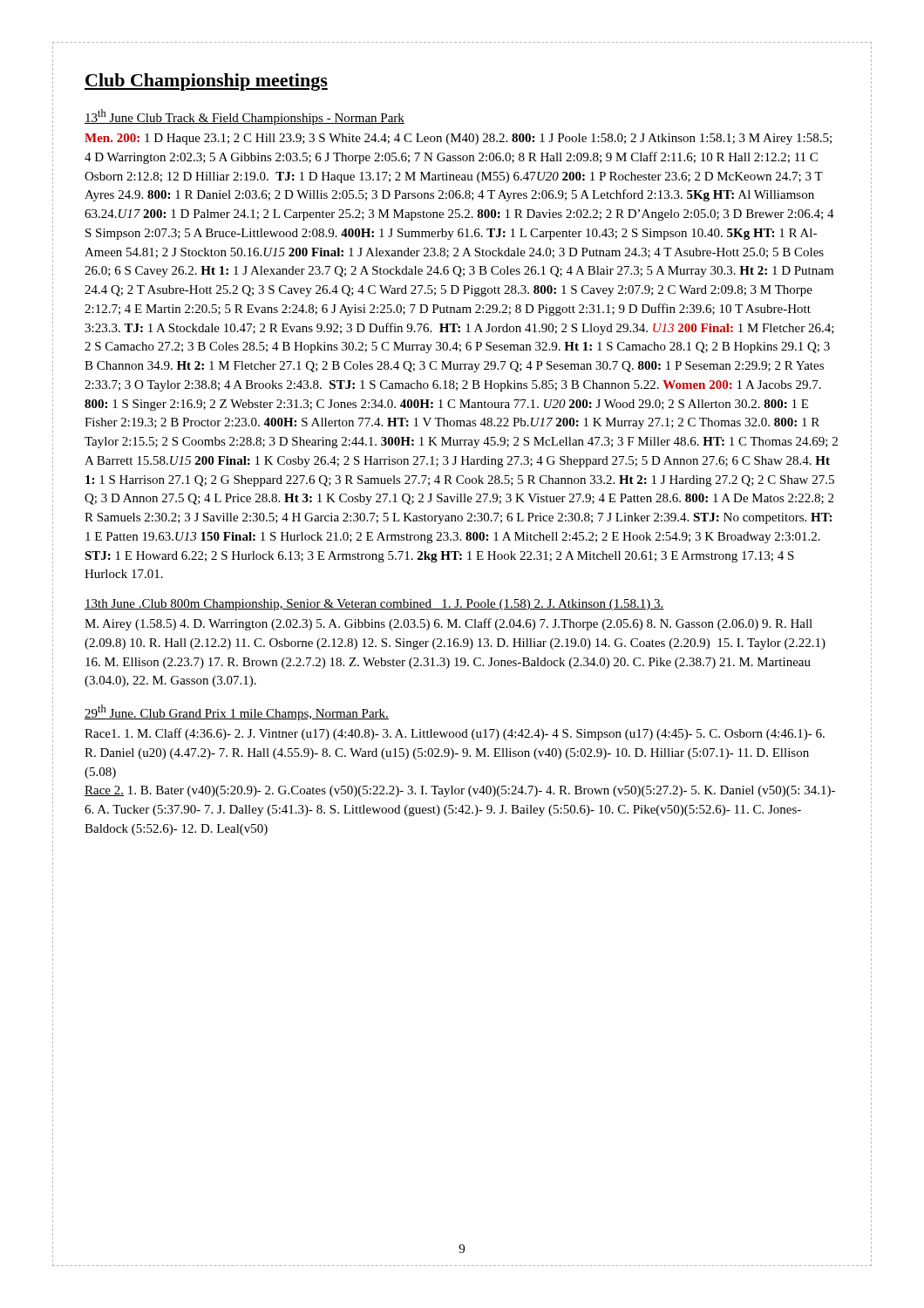The height and width of the screenshot is (1308, 924).
Task: Find the section header on this page that starts "29th June. Club Grand Prix"
Action: pos(237,712)
